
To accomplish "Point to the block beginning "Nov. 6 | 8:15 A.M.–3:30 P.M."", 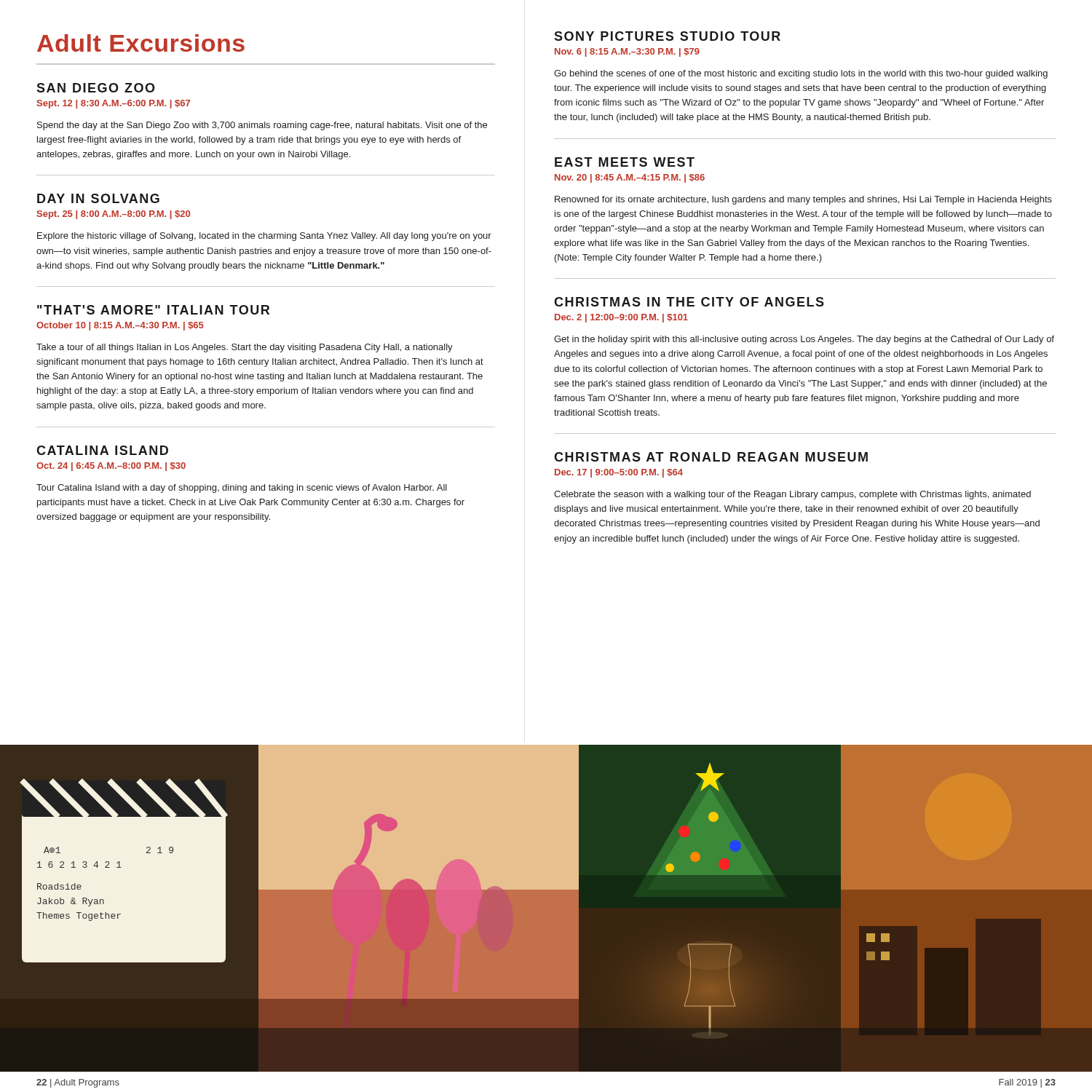I will click(x=627, y=52).
